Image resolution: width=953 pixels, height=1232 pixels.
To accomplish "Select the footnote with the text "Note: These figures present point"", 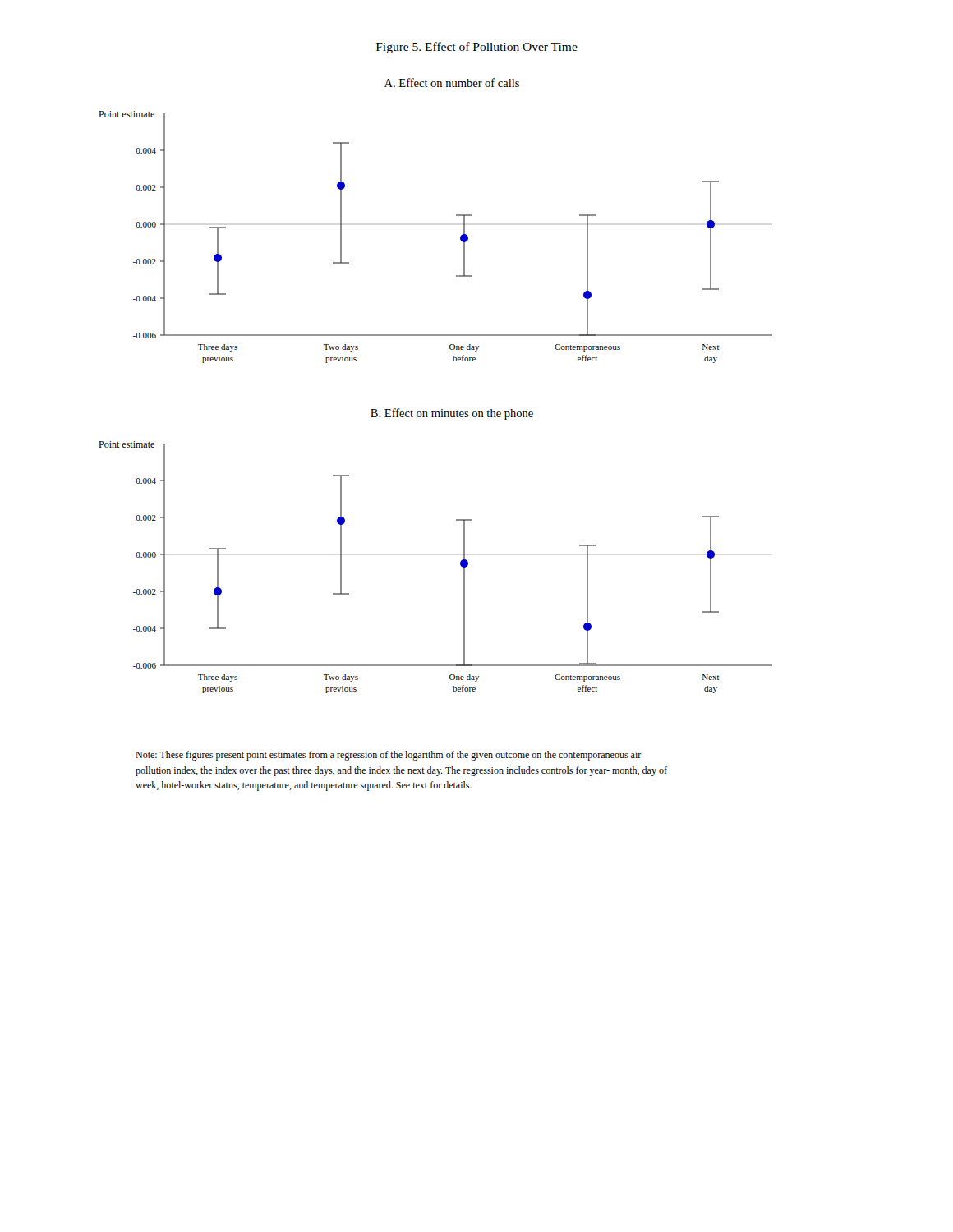I will (x=401, y=770).
